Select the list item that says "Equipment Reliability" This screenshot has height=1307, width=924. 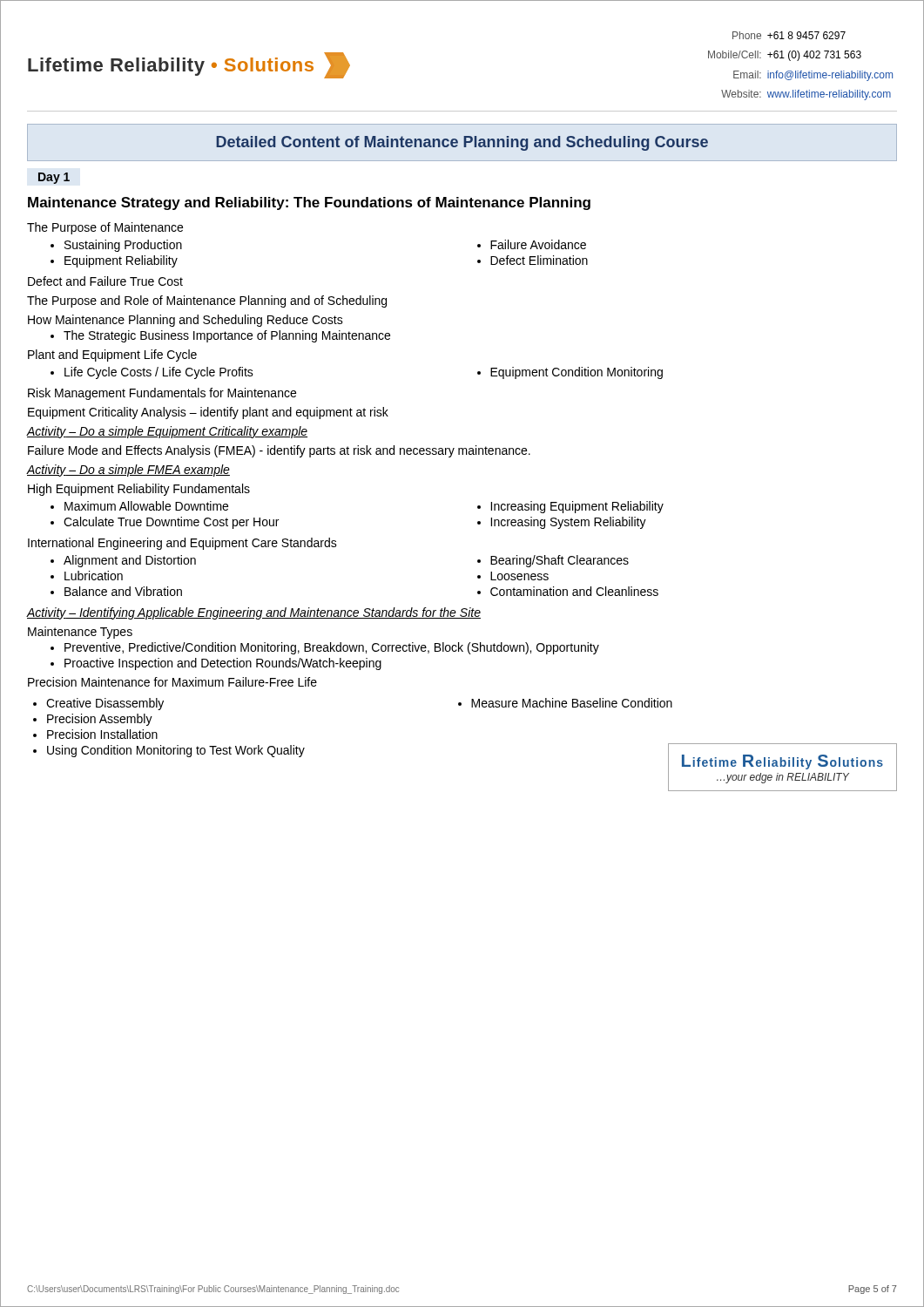click(120, 260)
